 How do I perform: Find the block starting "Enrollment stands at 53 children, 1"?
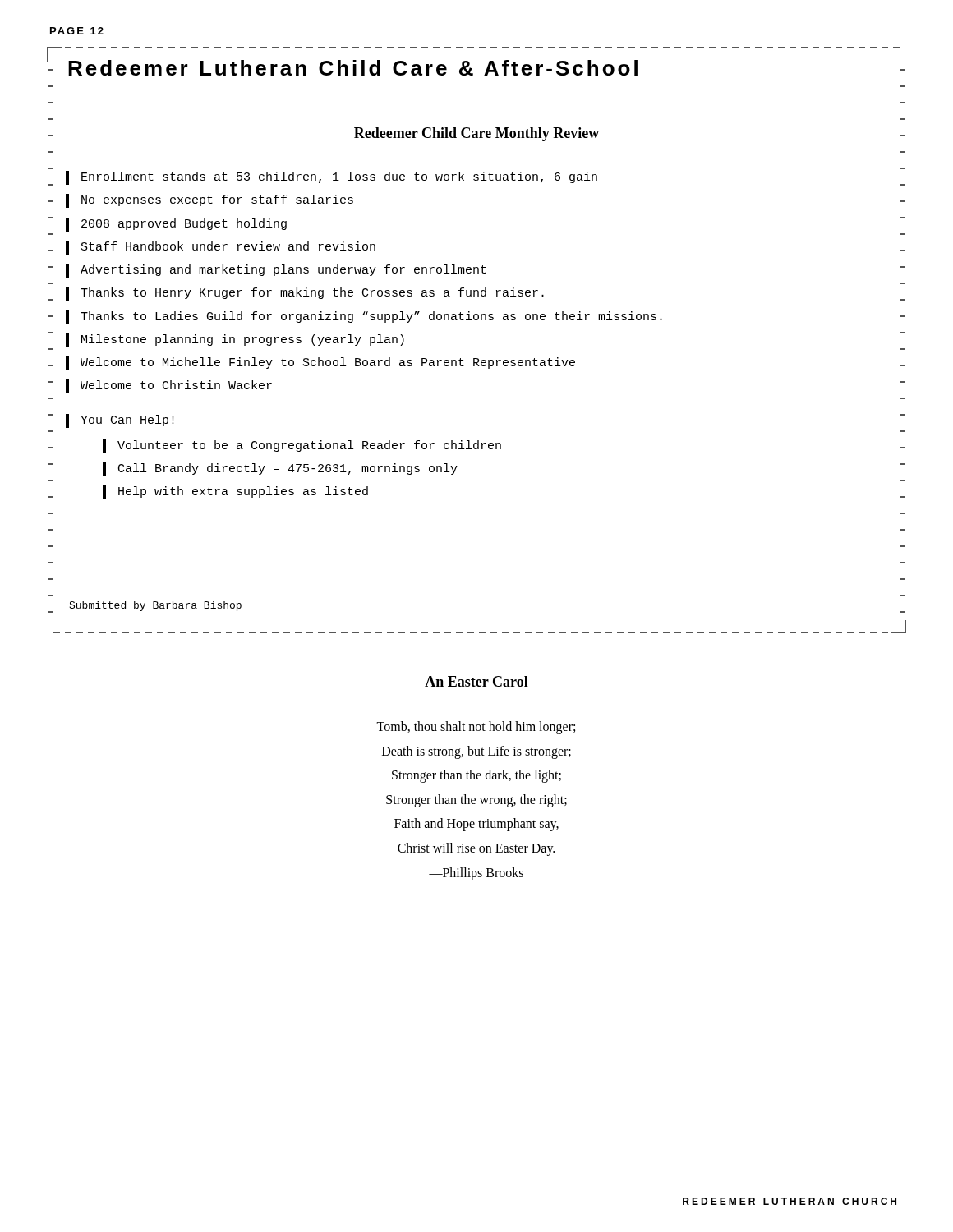click(332, 178)
